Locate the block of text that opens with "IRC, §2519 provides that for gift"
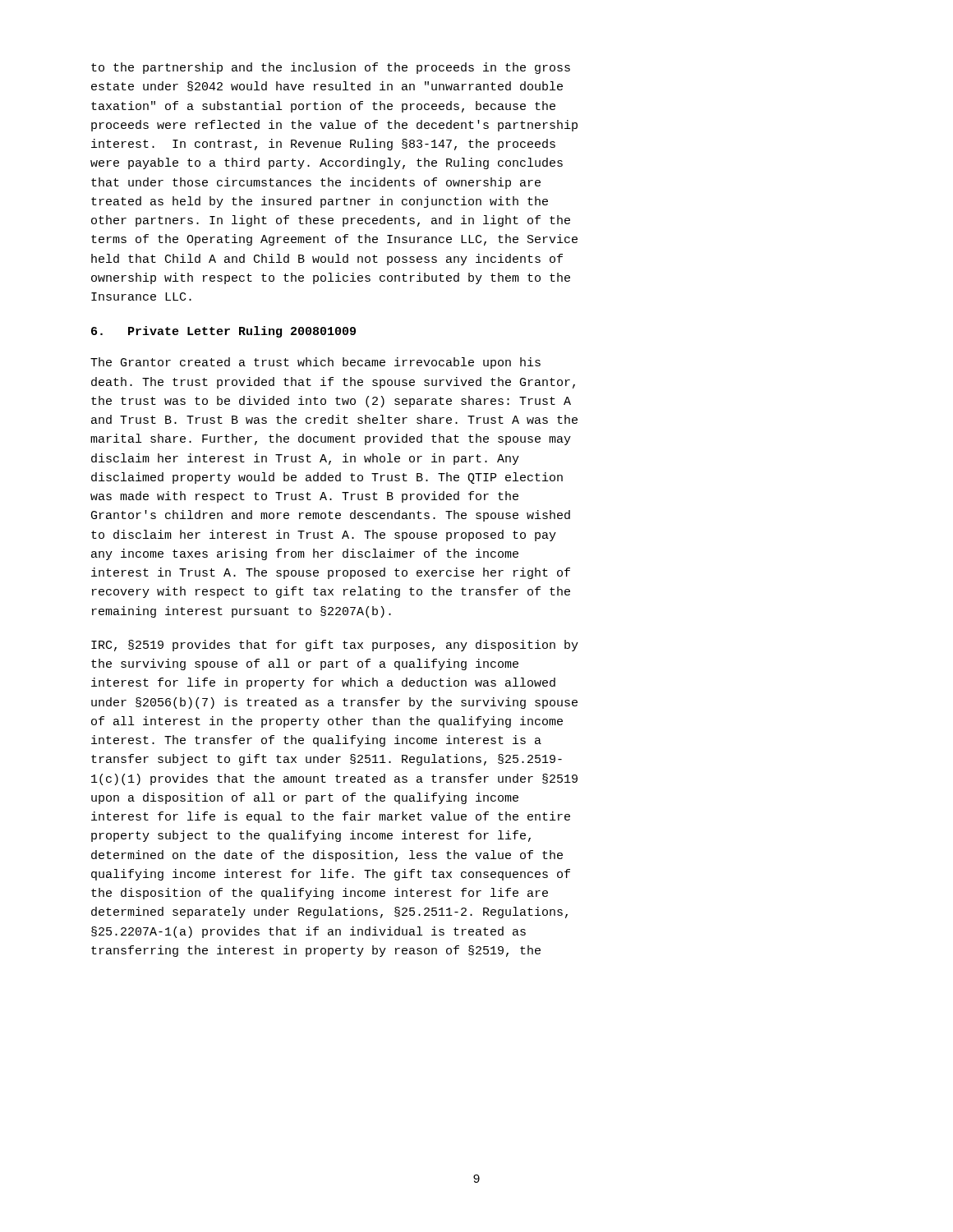This screenshot has width=953, height=1232. pos(334,799)
